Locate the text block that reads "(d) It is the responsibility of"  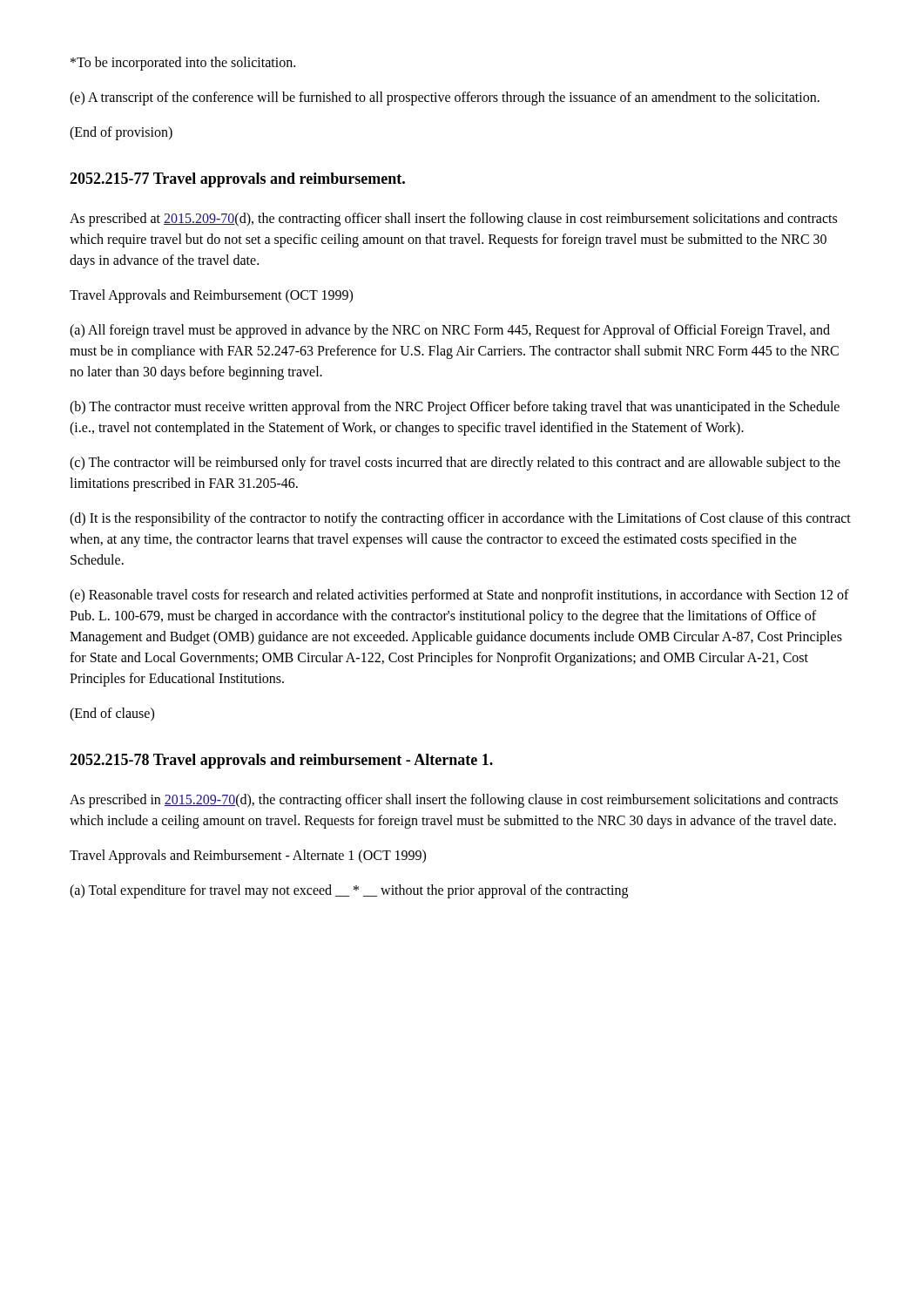[x=460, y=539]
